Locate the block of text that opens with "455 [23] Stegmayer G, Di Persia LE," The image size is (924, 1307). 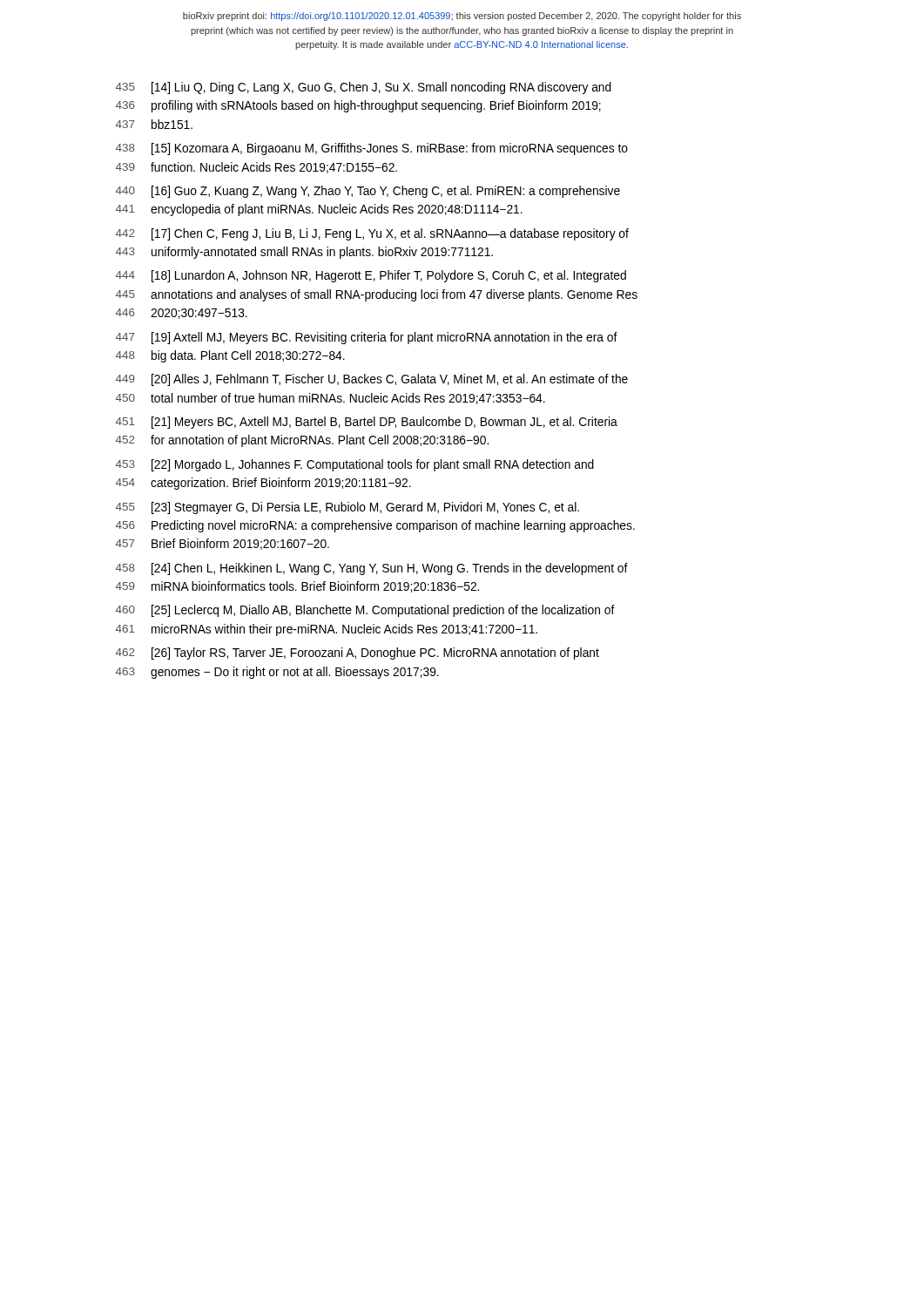click(471, 526)
